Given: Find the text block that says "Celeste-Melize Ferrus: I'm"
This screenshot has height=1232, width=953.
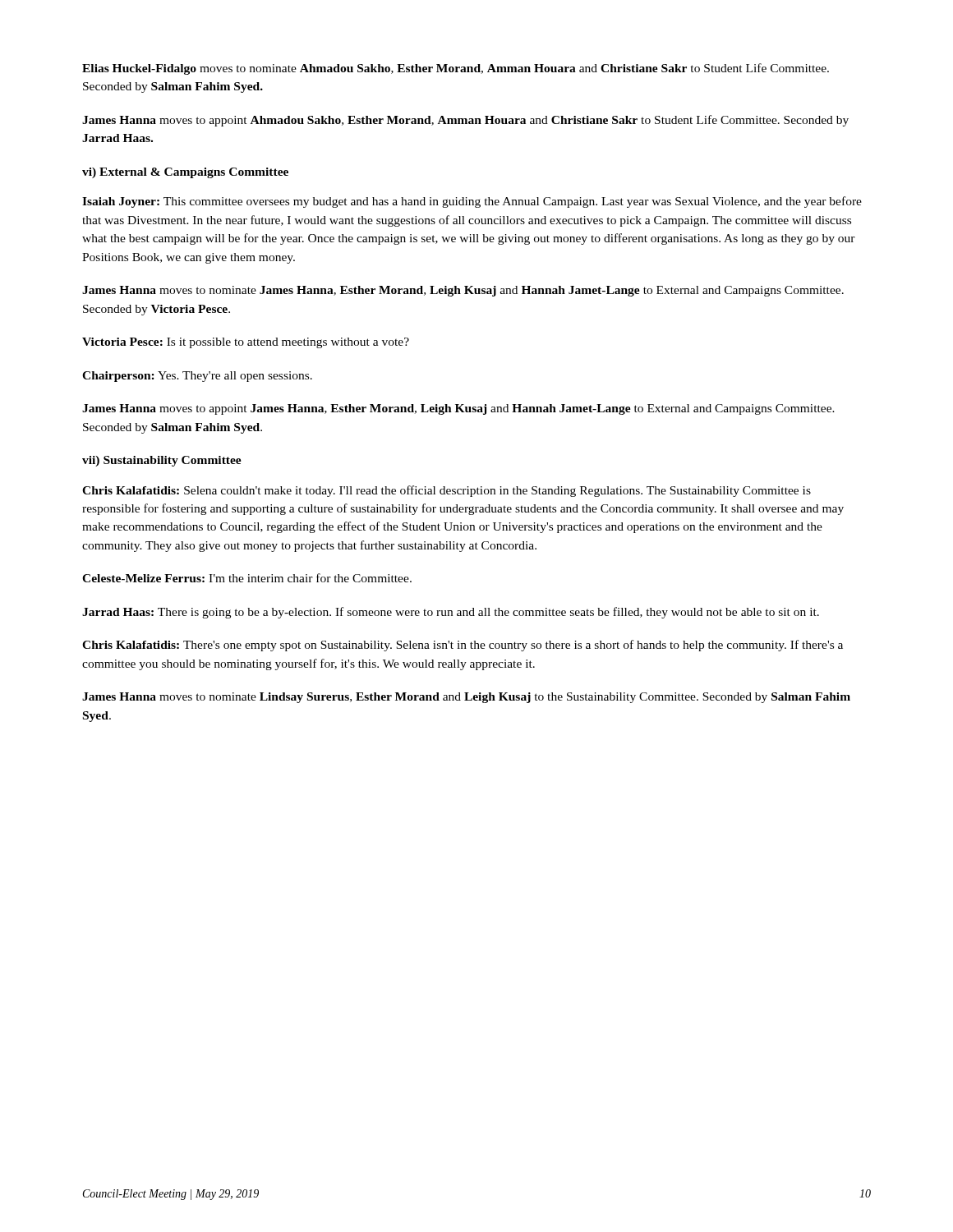Looking at the screenshot, I should [x=247, y=578].
